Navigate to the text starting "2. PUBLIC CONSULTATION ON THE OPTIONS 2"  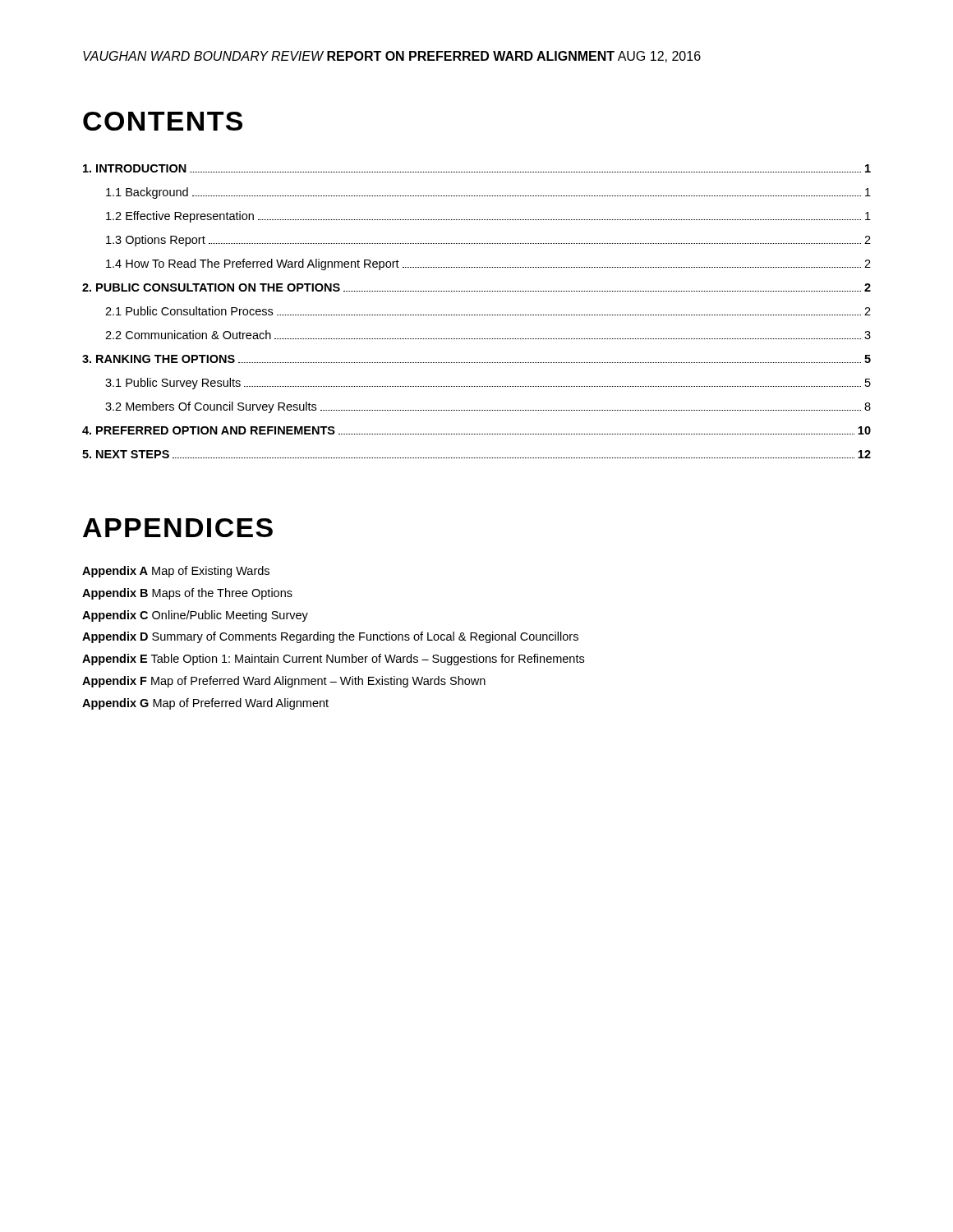(x=476, y=288)
